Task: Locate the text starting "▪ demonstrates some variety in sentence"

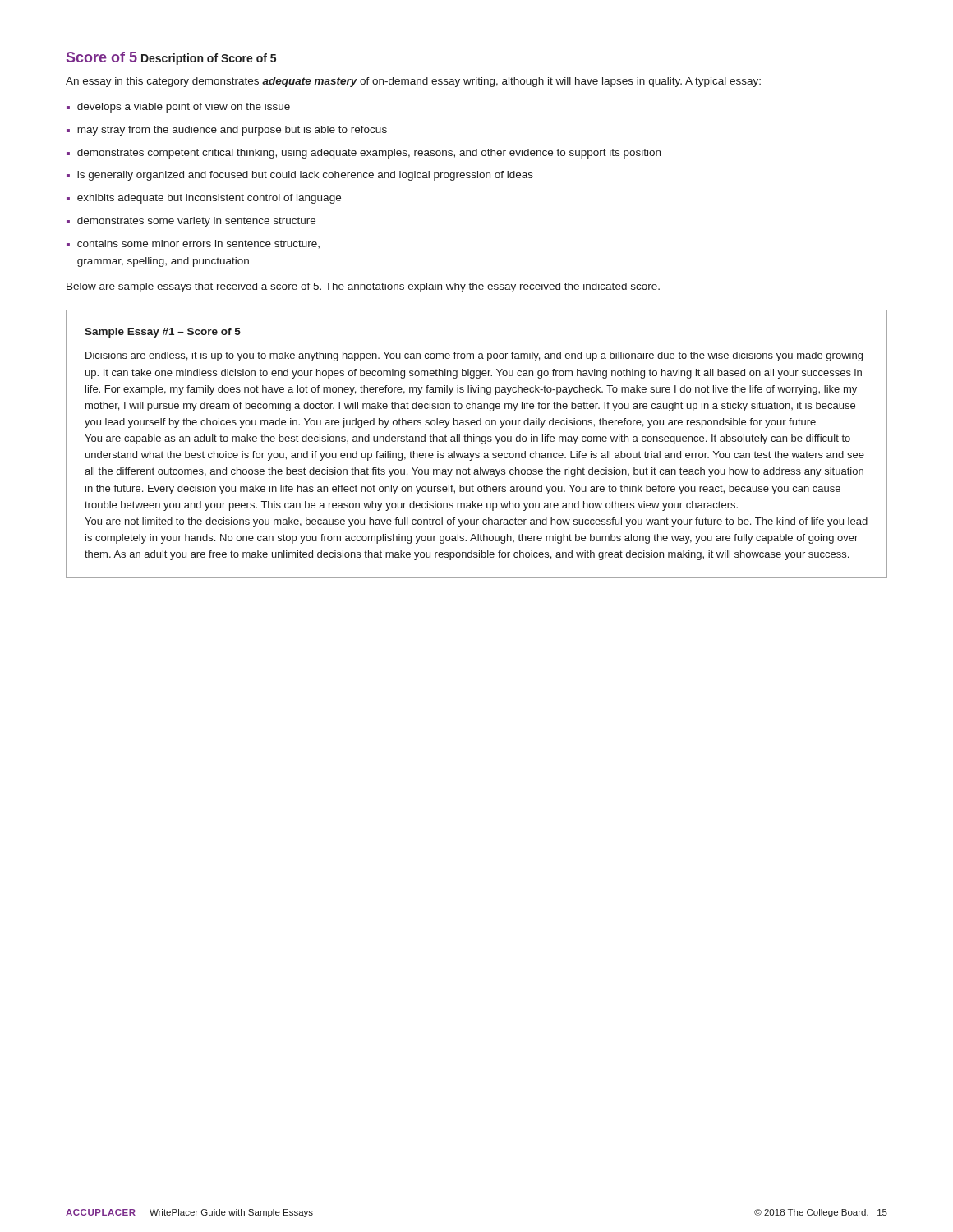Action: coord(191,222)
